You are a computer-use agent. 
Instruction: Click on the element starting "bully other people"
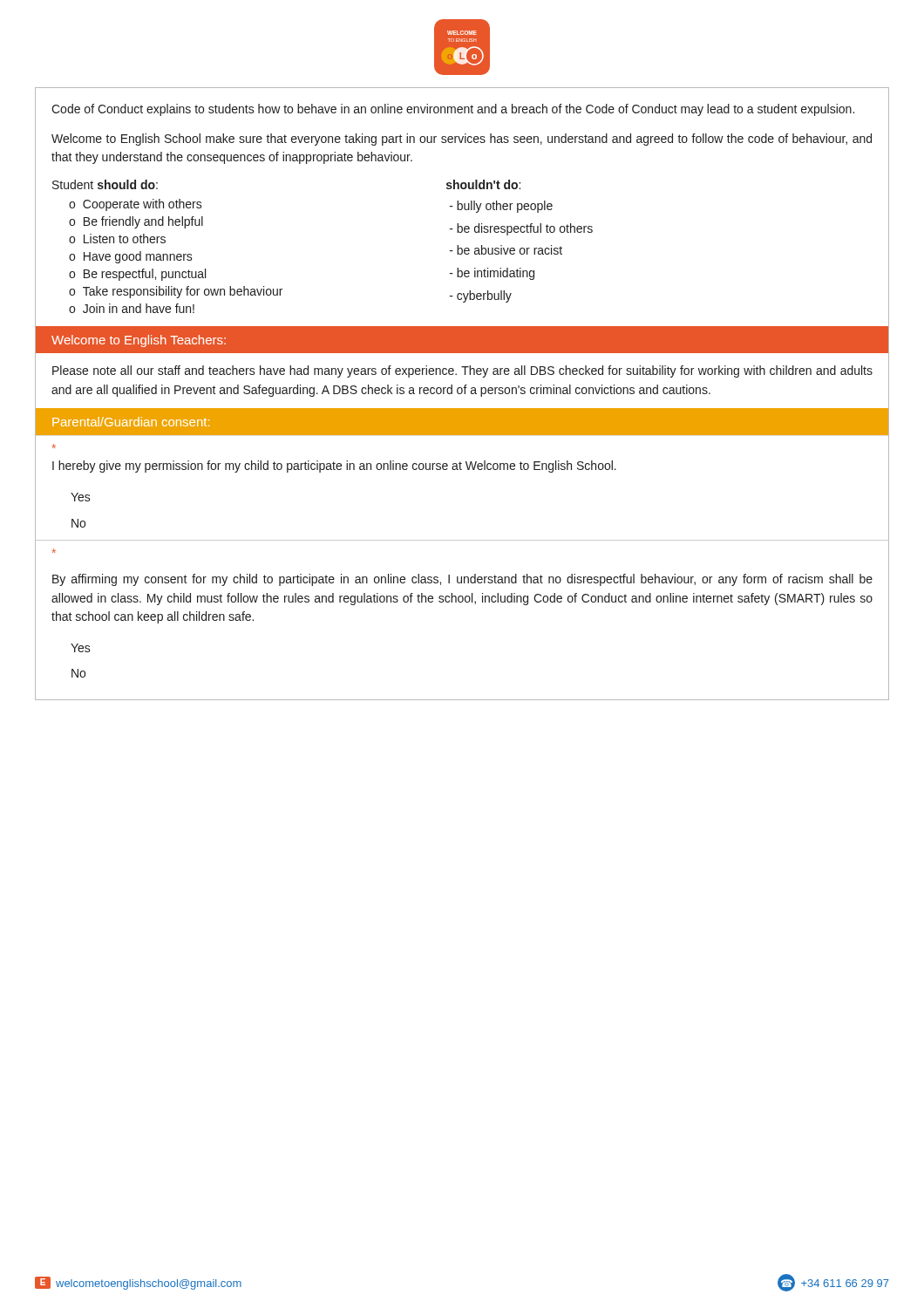pyautogui.click(x=501, y=206)
